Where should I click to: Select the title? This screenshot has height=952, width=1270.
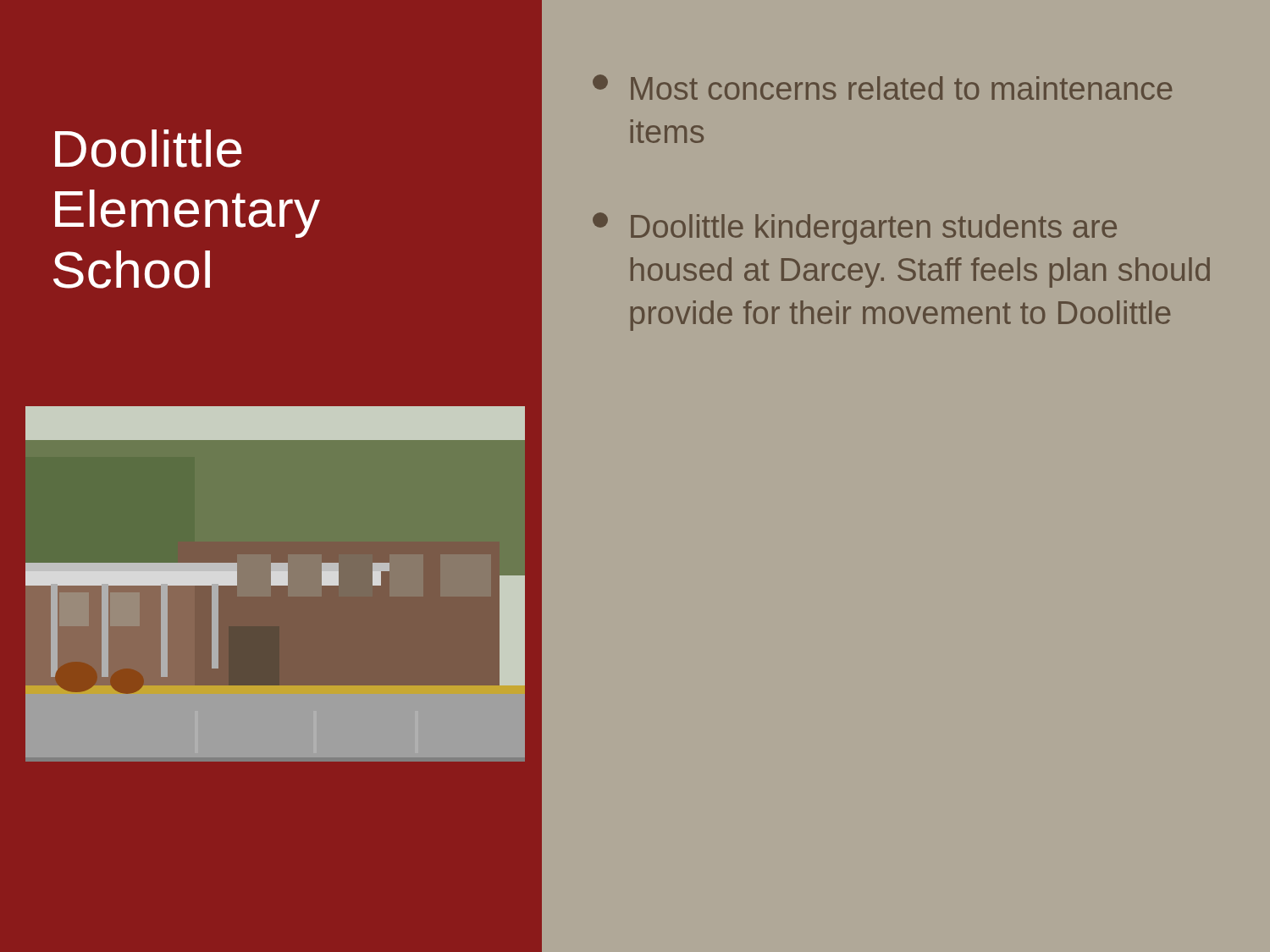[x=271, y=209]
